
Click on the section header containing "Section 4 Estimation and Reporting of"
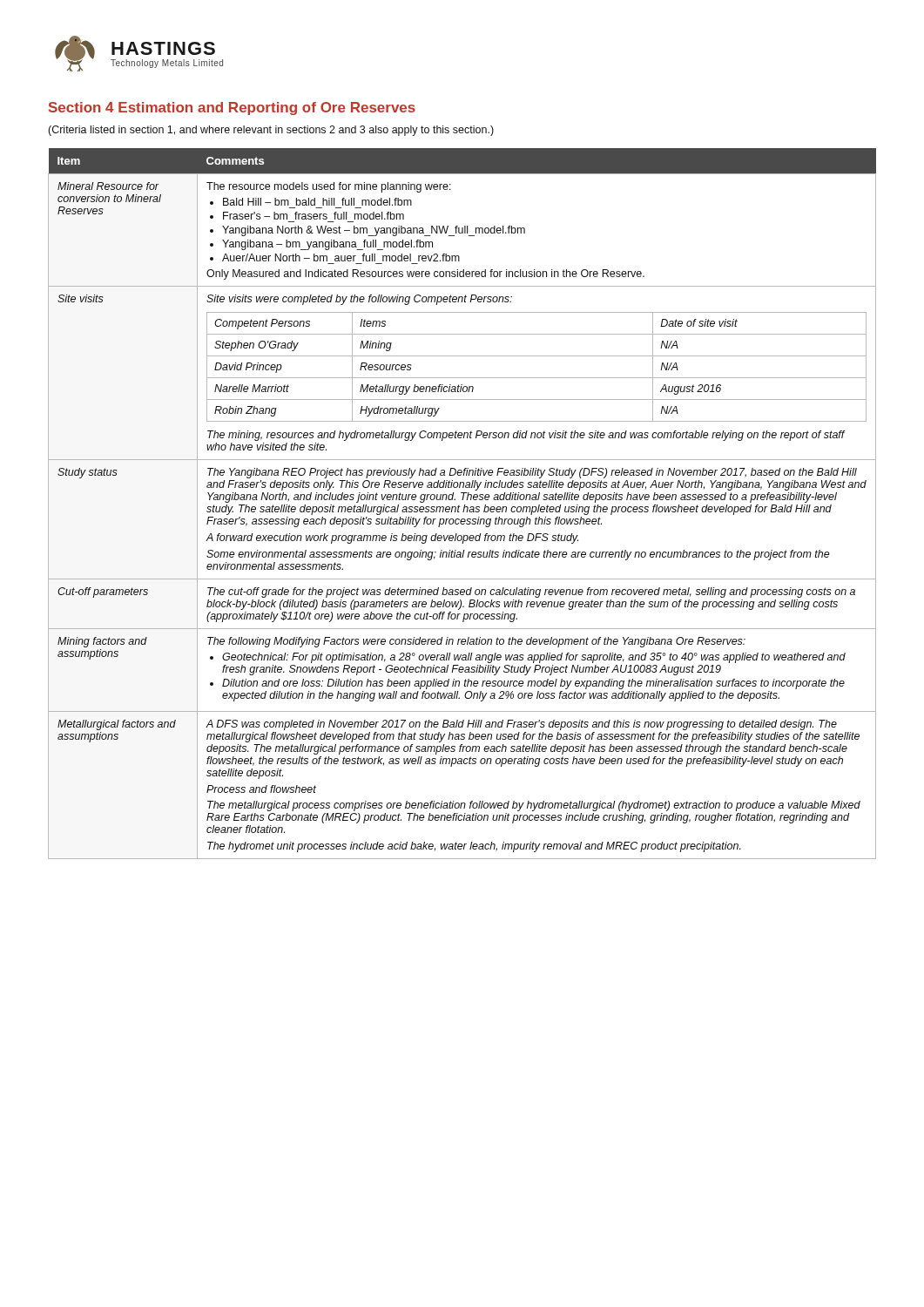point(232,108)
